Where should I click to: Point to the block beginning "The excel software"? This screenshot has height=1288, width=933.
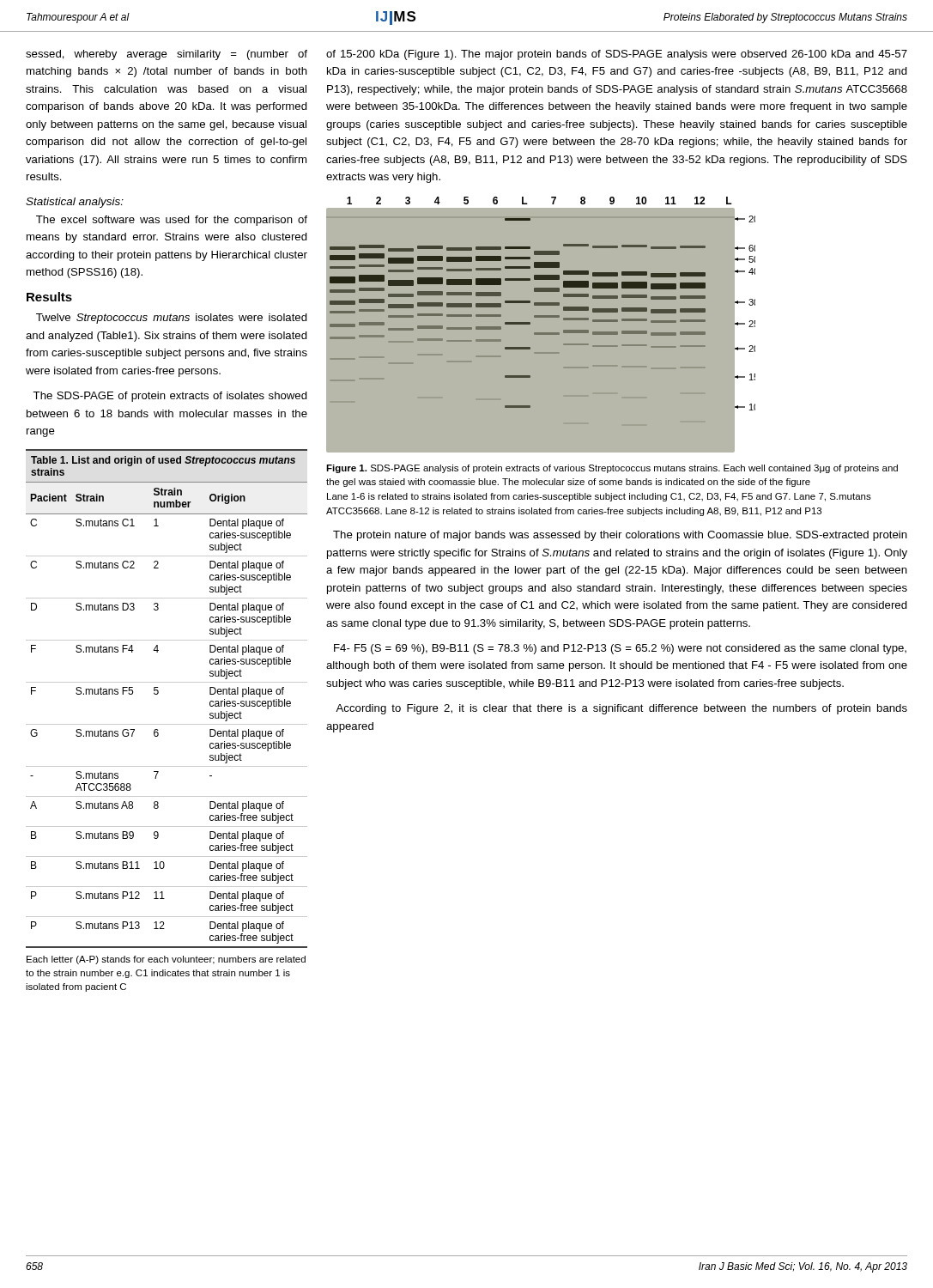point(166,245)
